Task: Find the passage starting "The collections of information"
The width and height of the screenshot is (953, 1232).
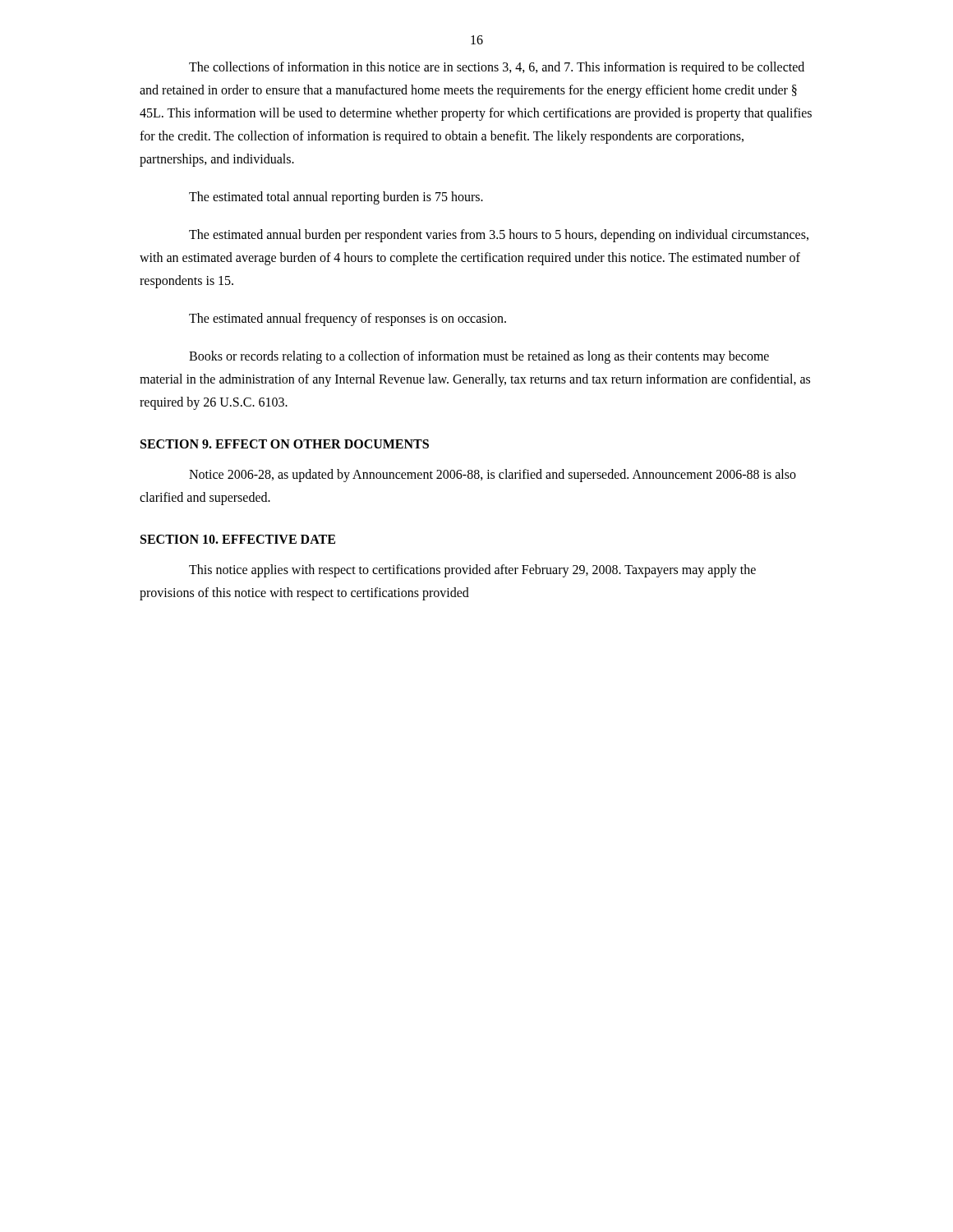Action: click(x=476, y=113)
